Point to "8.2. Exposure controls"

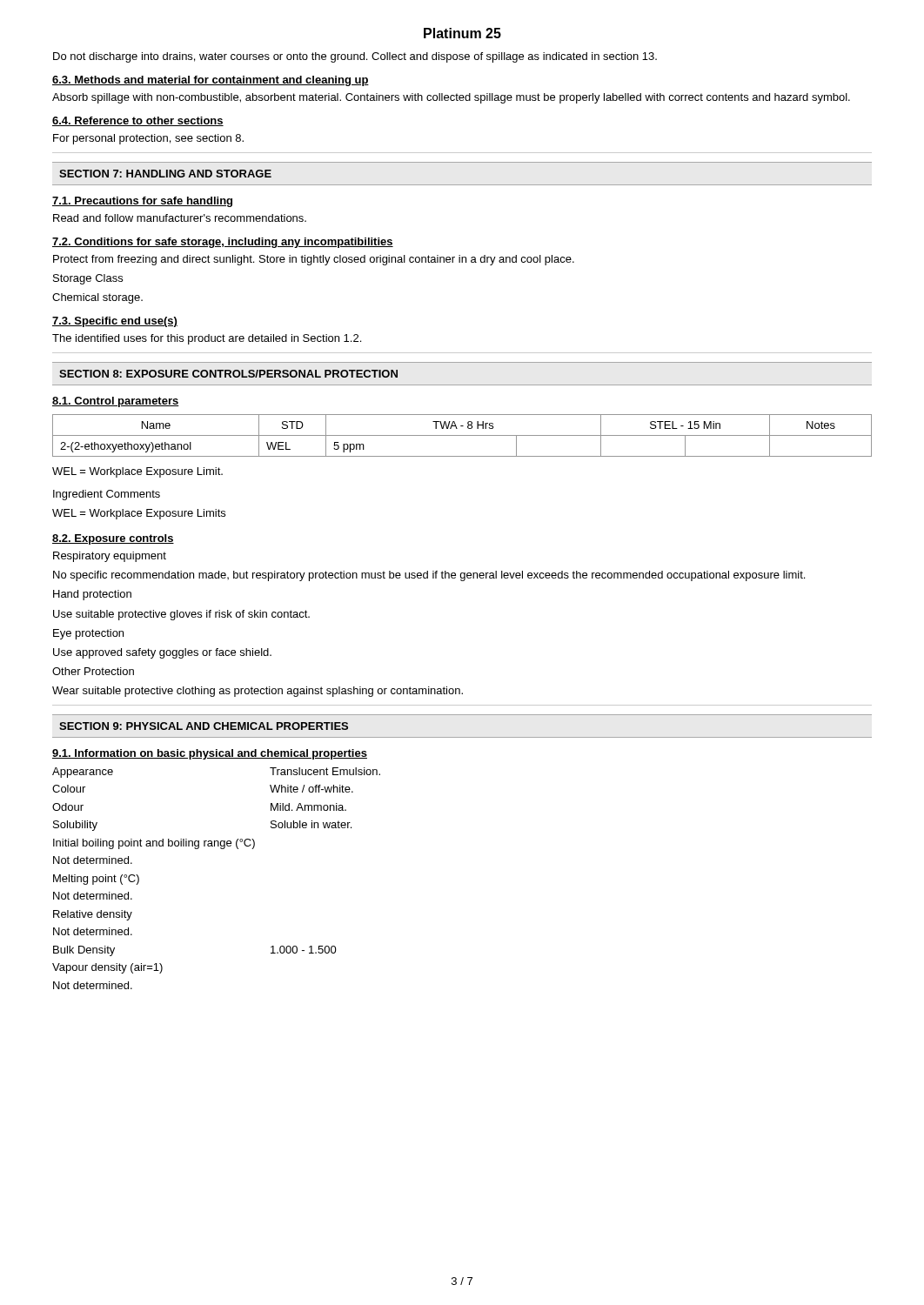click(113, 538)
